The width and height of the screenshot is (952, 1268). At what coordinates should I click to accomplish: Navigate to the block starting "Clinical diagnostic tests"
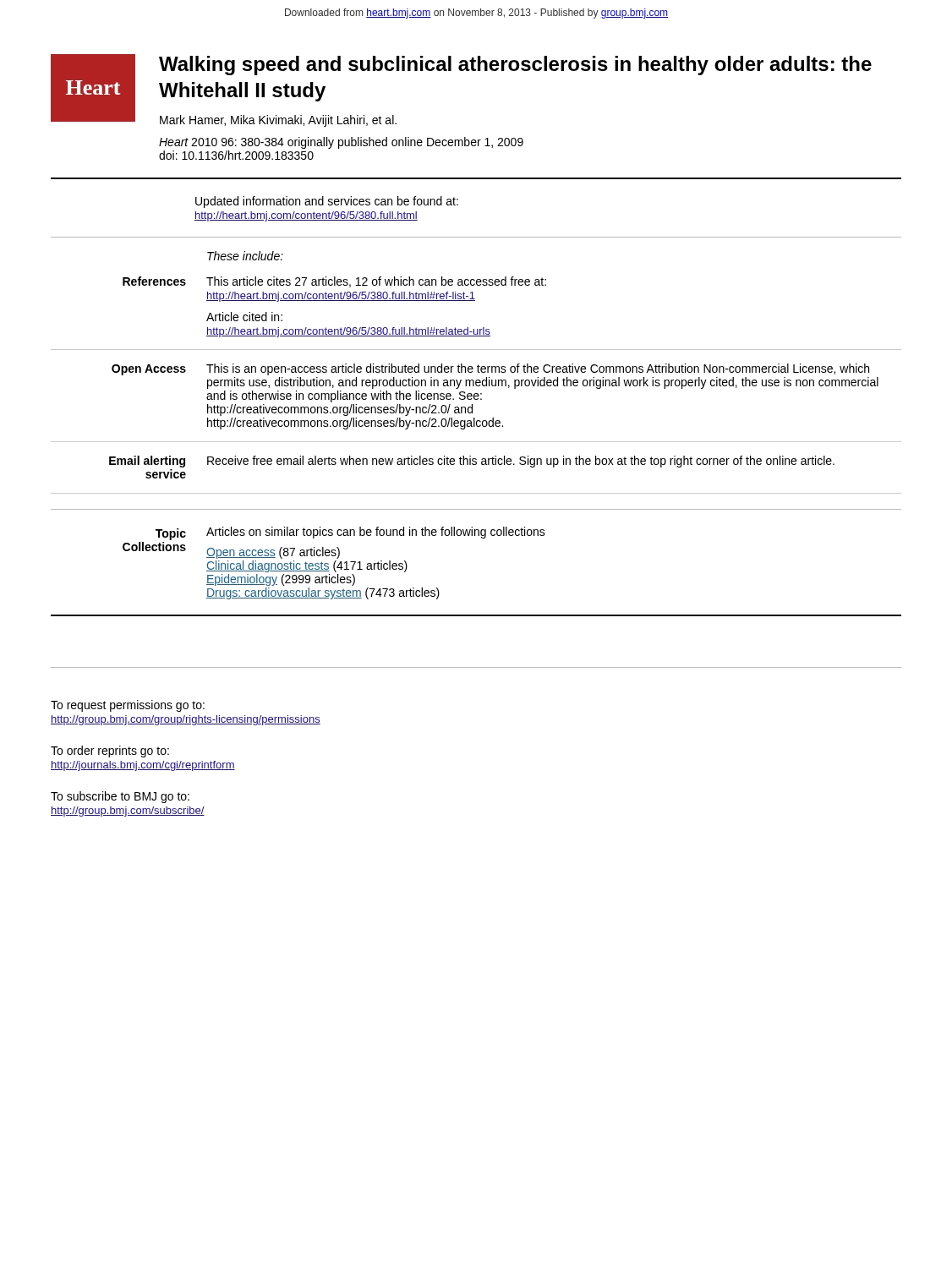coord(307,566)
